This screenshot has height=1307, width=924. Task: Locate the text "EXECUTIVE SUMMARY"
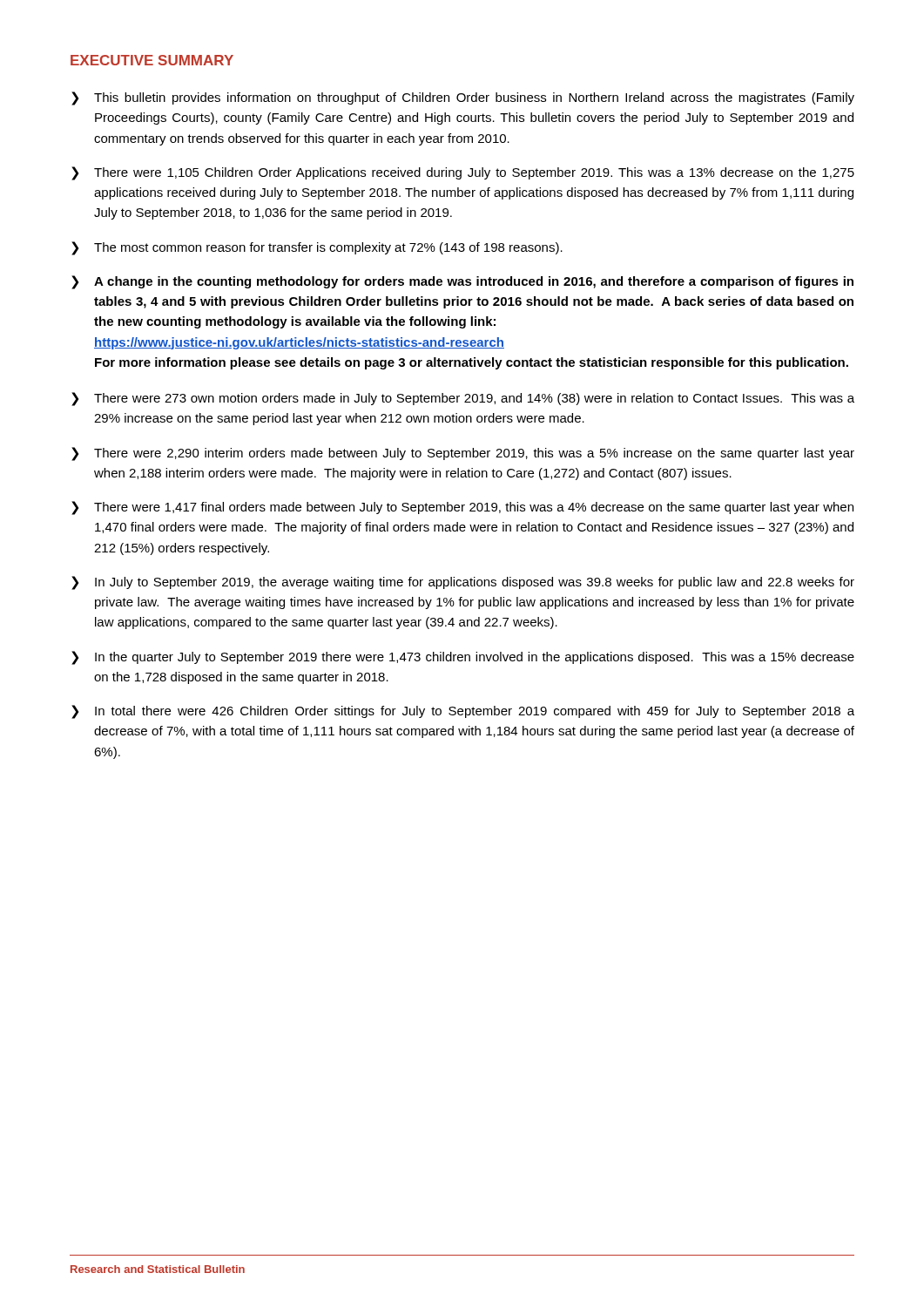coord(152,61)
